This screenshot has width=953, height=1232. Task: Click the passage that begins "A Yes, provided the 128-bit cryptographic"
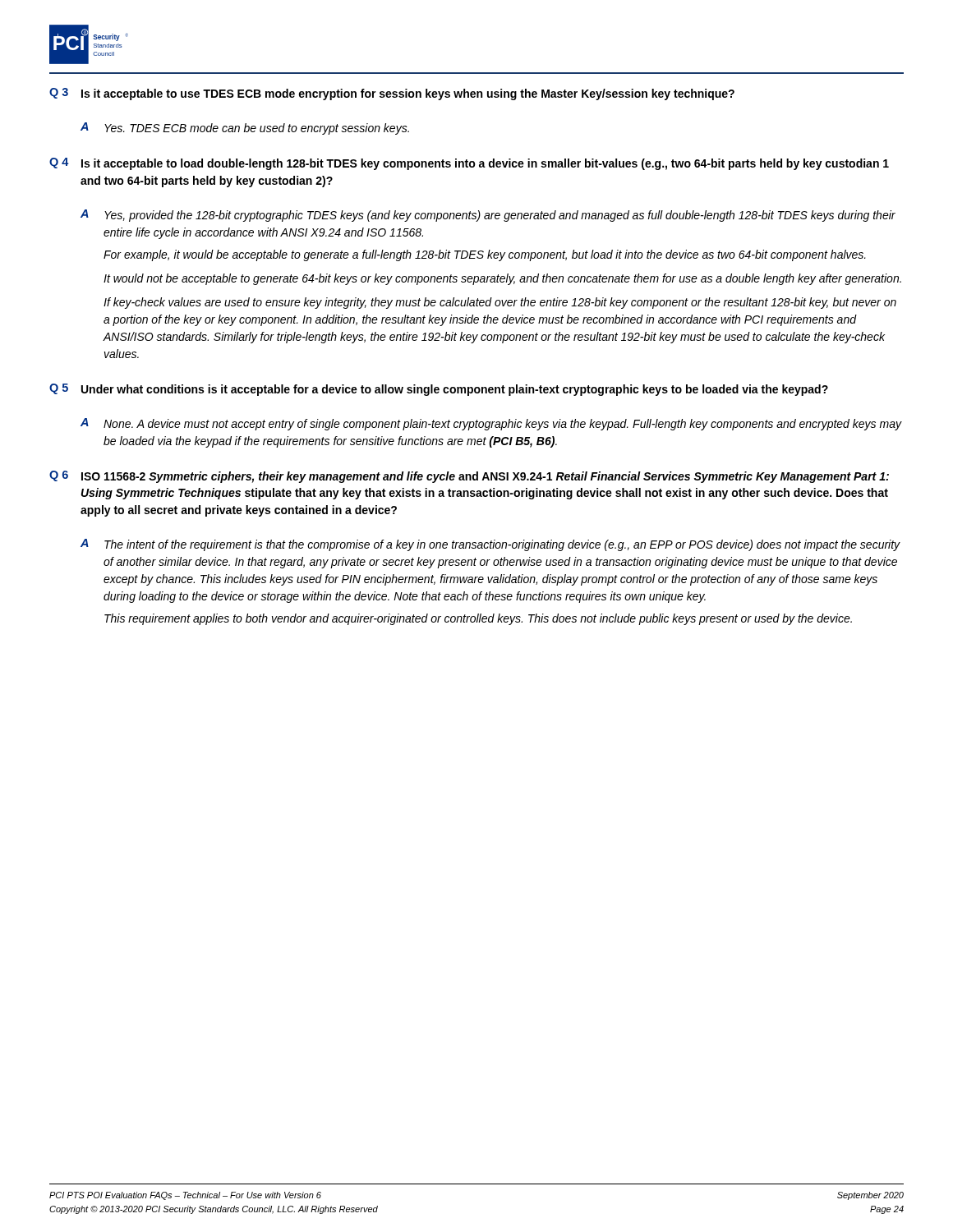click(492, 285)
